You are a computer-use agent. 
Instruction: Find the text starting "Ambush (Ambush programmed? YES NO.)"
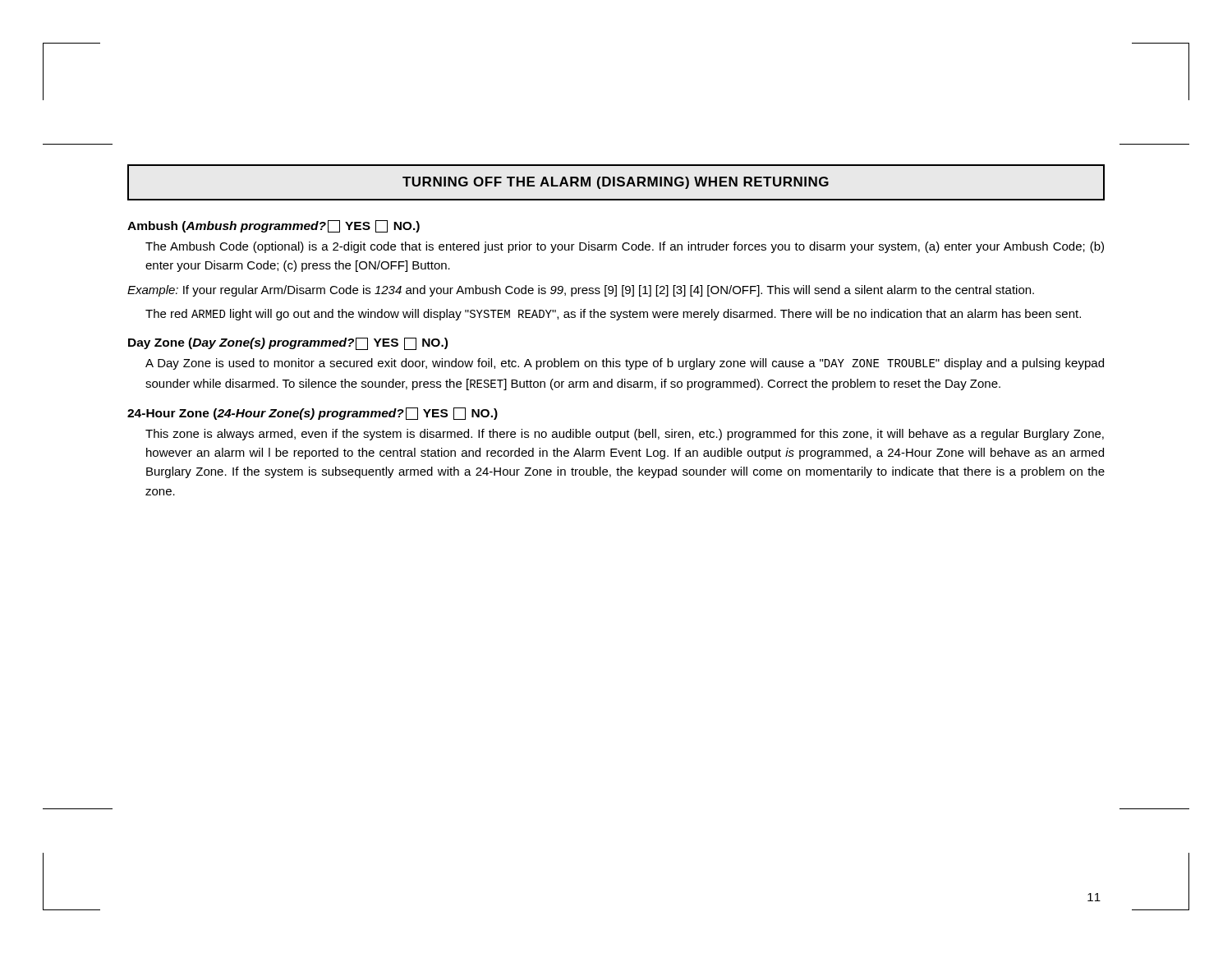pos(274,226)
